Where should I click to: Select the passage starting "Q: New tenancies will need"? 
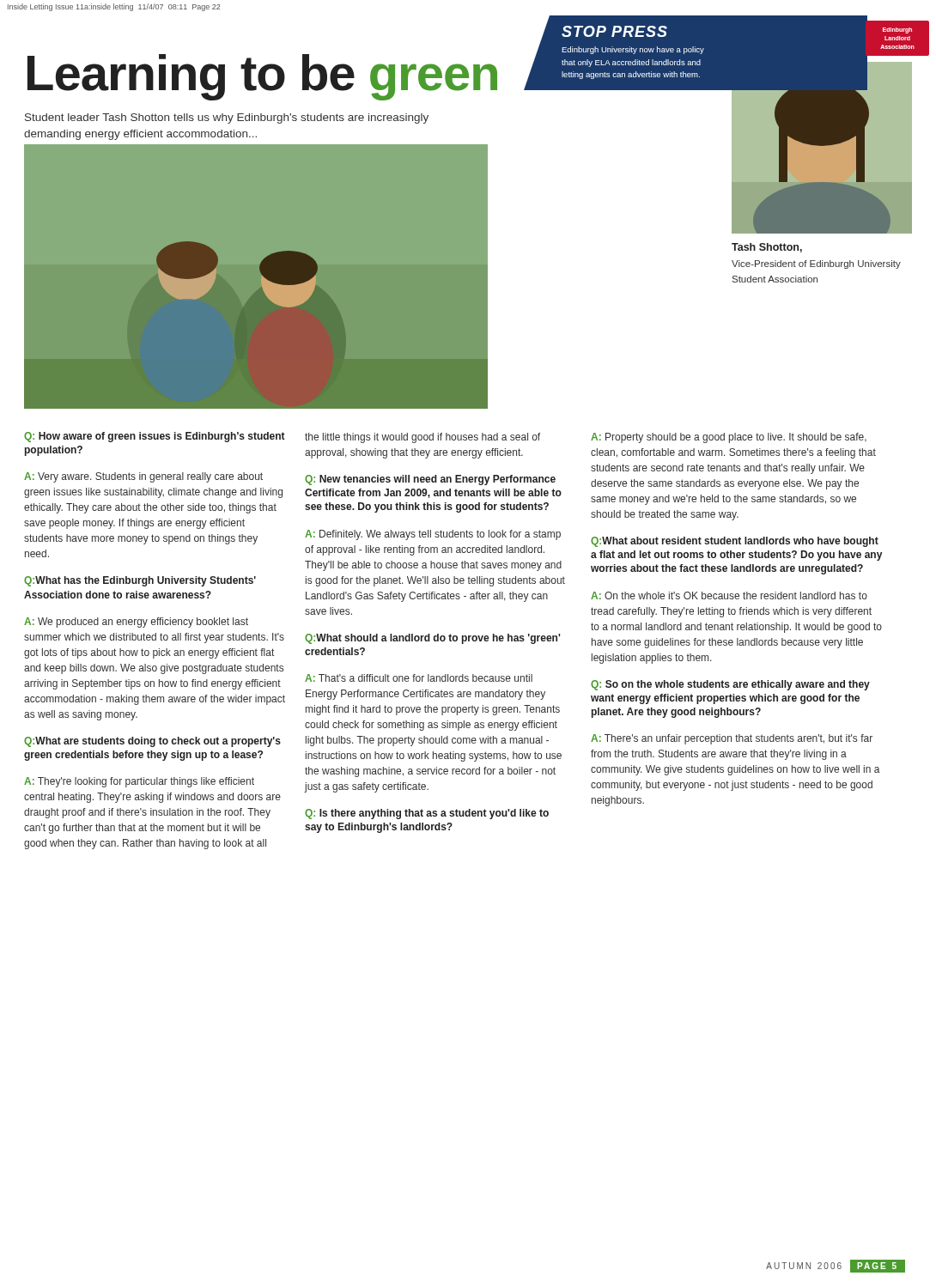(x=436, y=493)
